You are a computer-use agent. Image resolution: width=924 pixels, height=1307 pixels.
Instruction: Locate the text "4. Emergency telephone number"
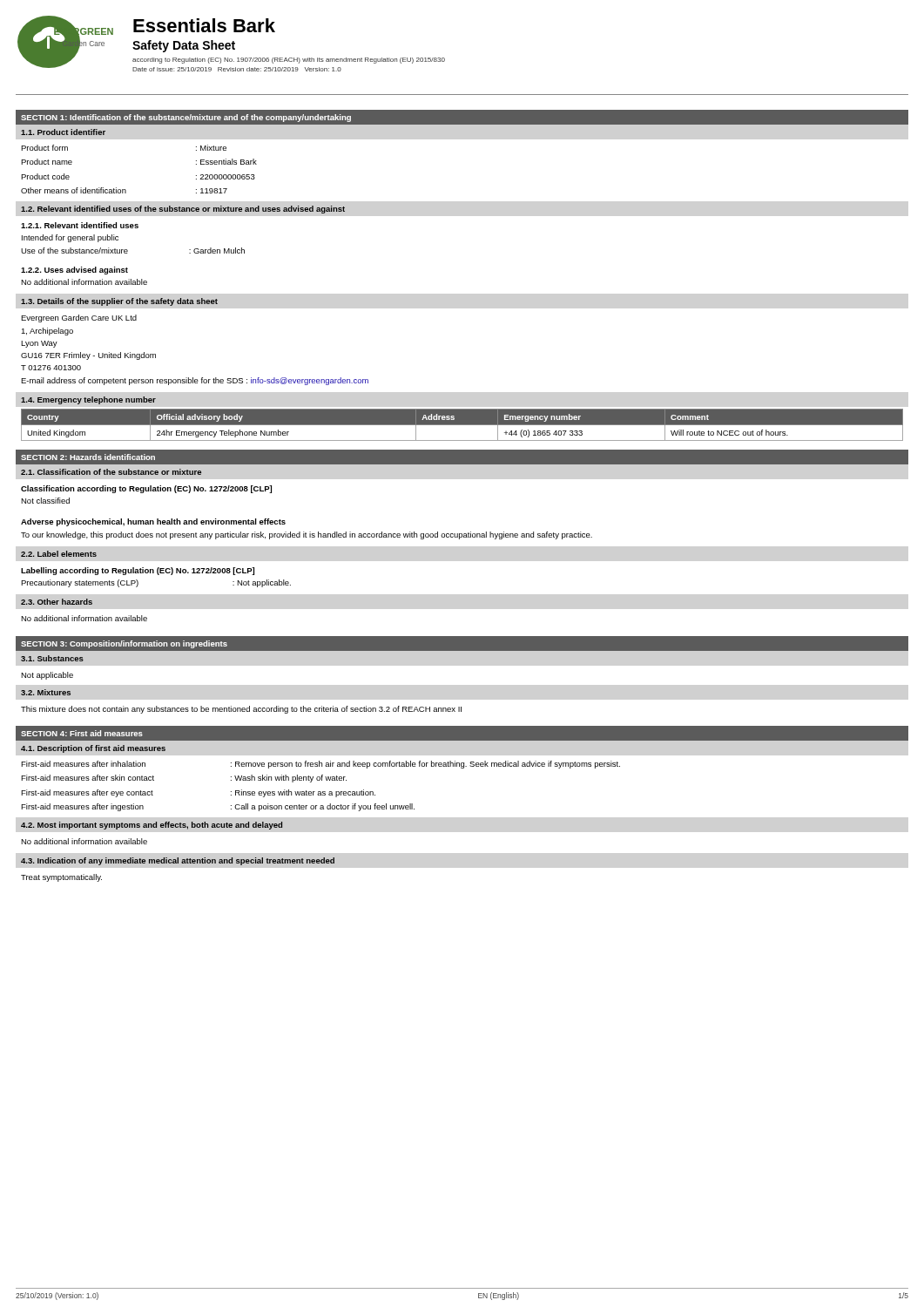88,399
